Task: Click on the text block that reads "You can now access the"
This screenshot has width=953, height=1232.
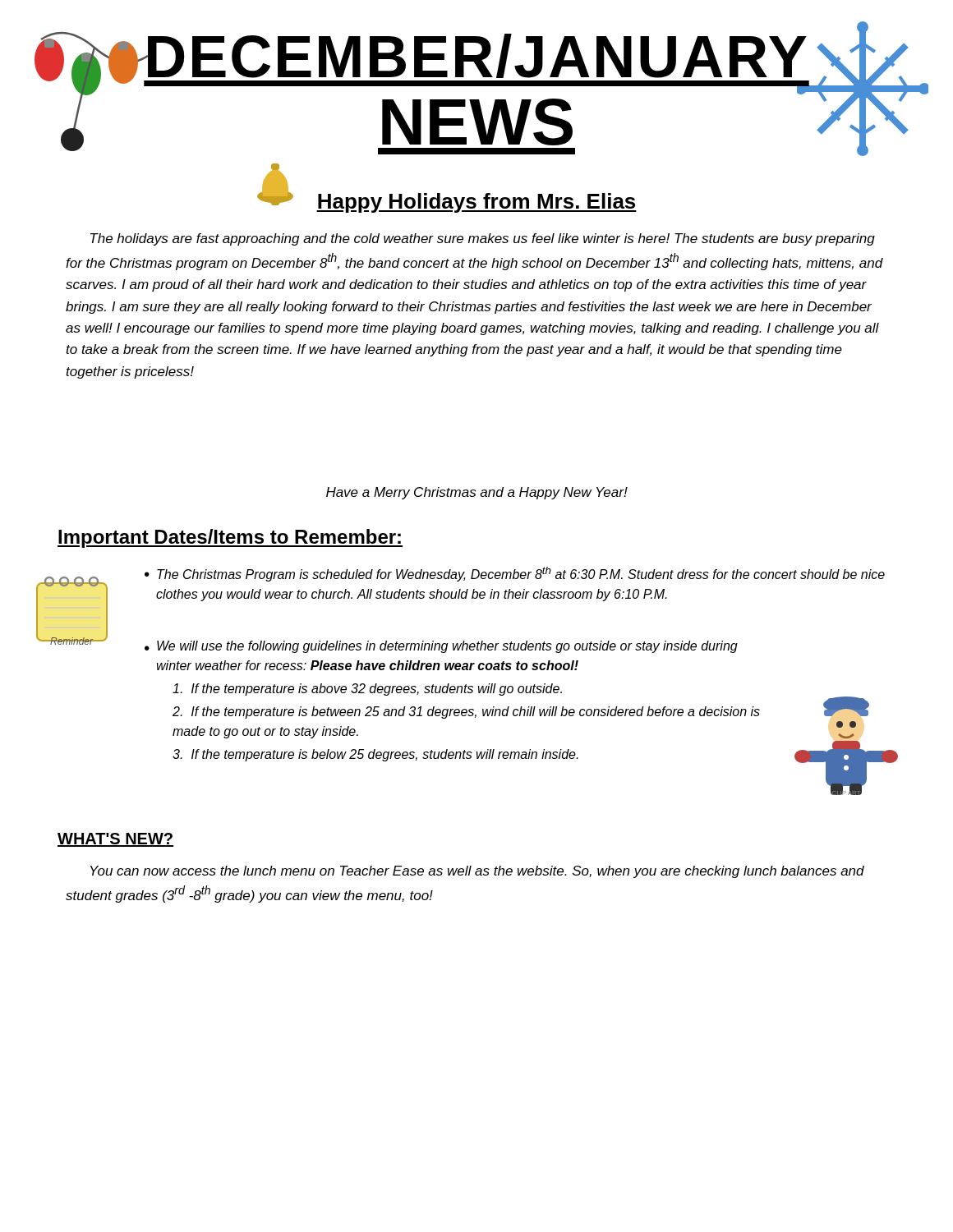Action: 465,883
